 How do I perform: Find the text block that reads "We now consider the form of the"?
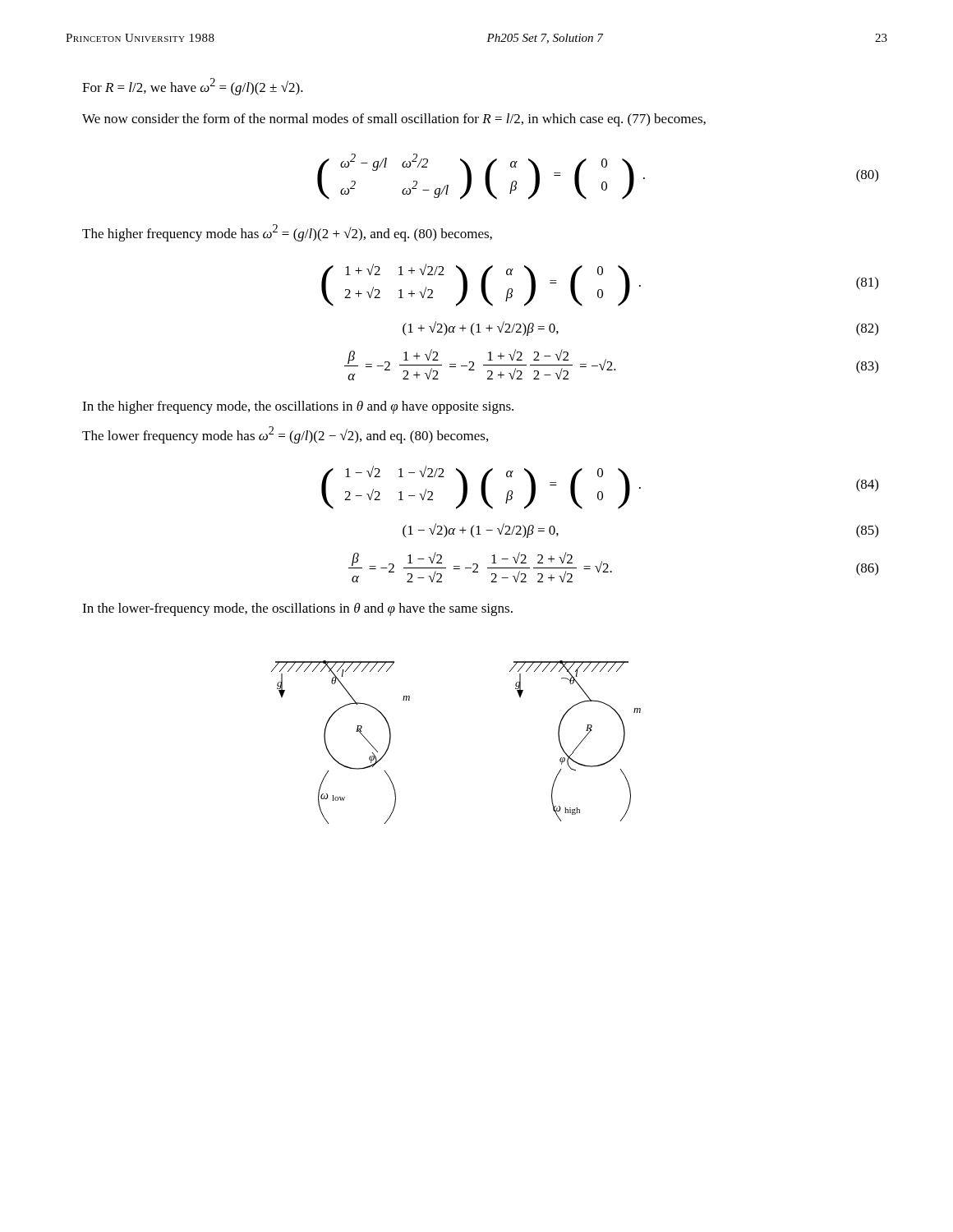(394, 119)
